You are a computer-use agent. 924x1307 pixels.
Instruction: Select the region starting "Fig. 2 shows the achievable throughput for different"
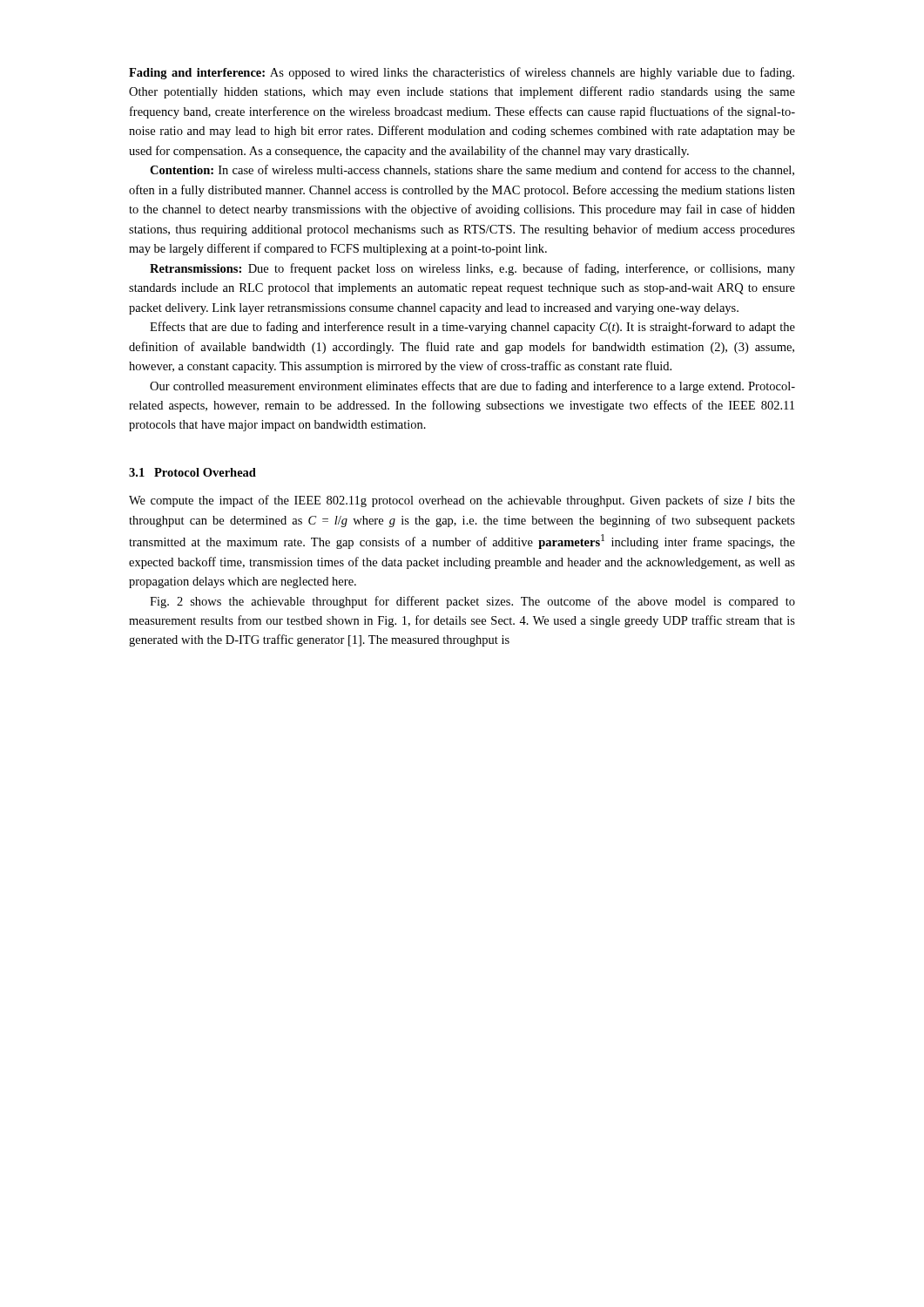tap(462, 621)
